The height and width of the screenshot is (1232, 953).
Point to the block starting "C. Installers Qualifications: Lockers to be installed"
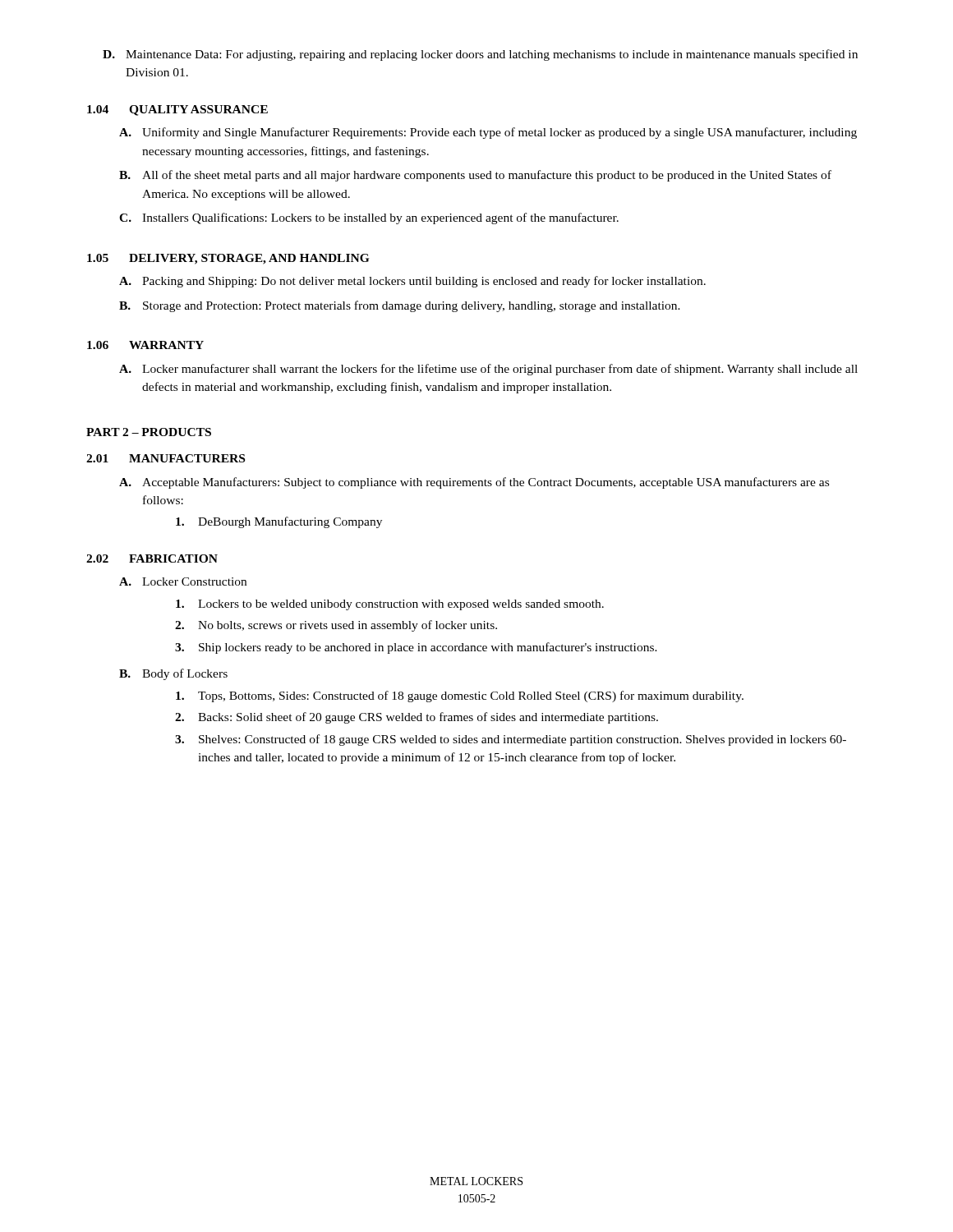[x=495, y=218]
